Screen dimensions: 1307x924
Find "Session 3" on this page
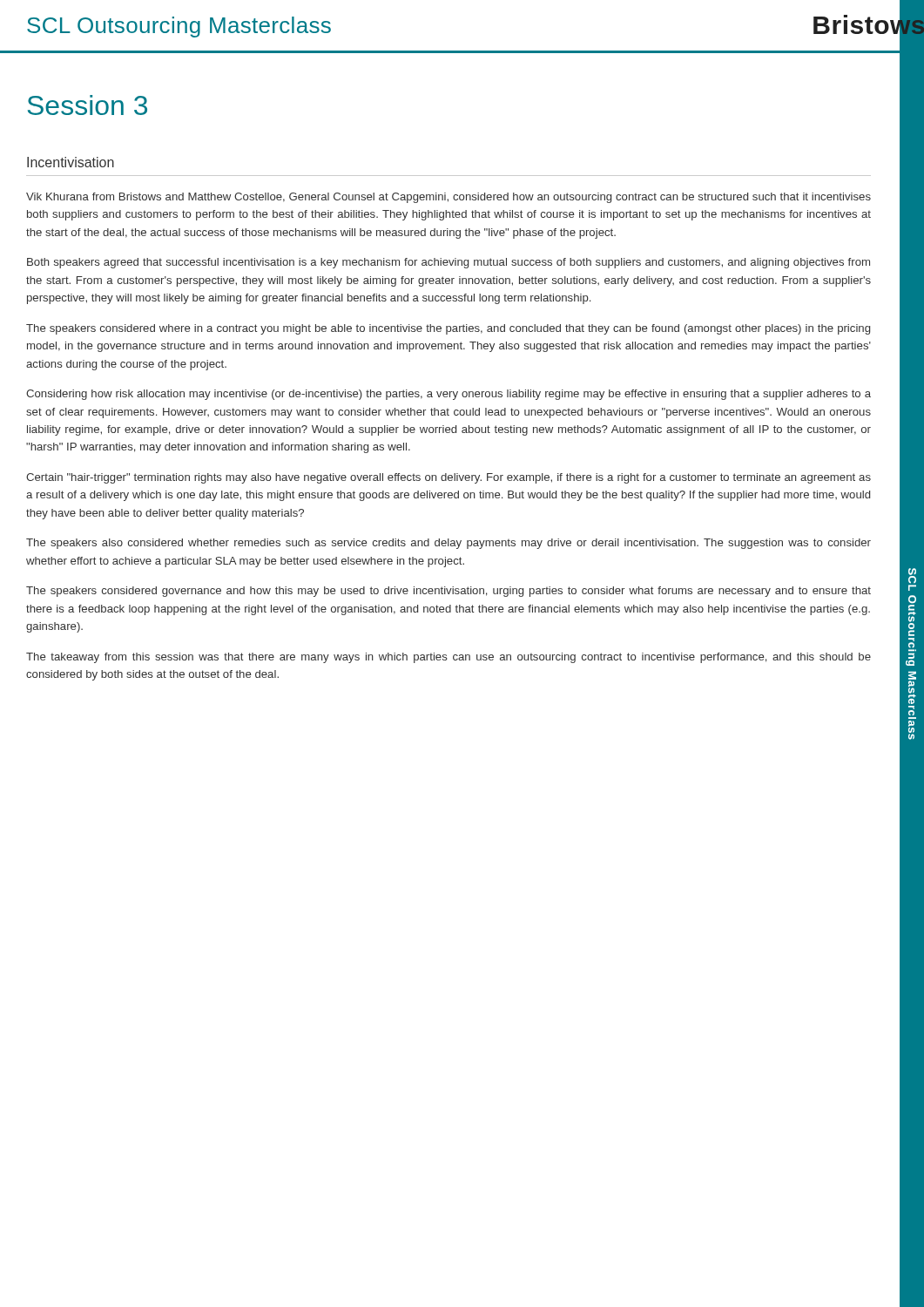point(87,105)
